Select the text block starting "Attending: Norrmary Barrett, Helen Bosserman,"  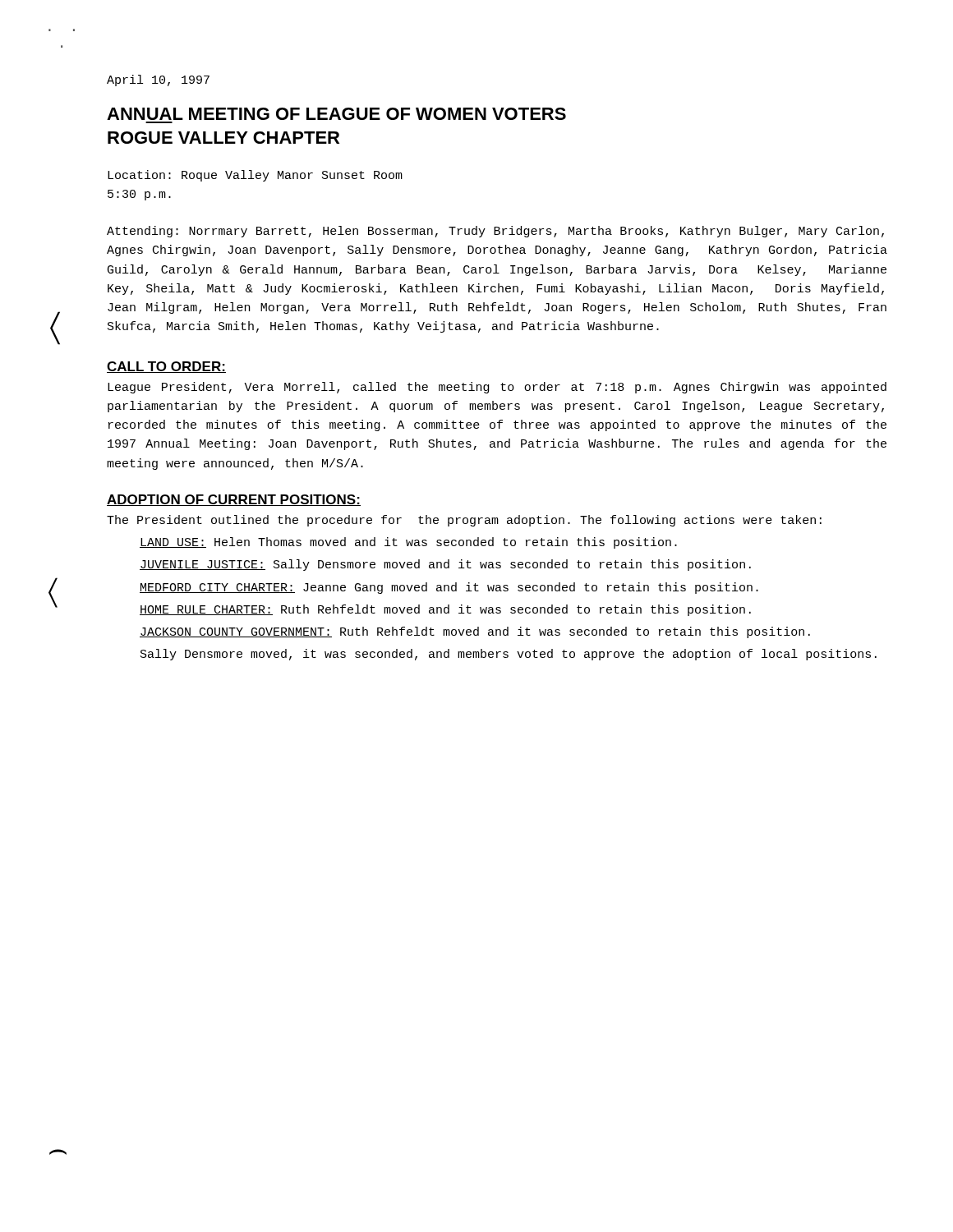pos(497,280)
